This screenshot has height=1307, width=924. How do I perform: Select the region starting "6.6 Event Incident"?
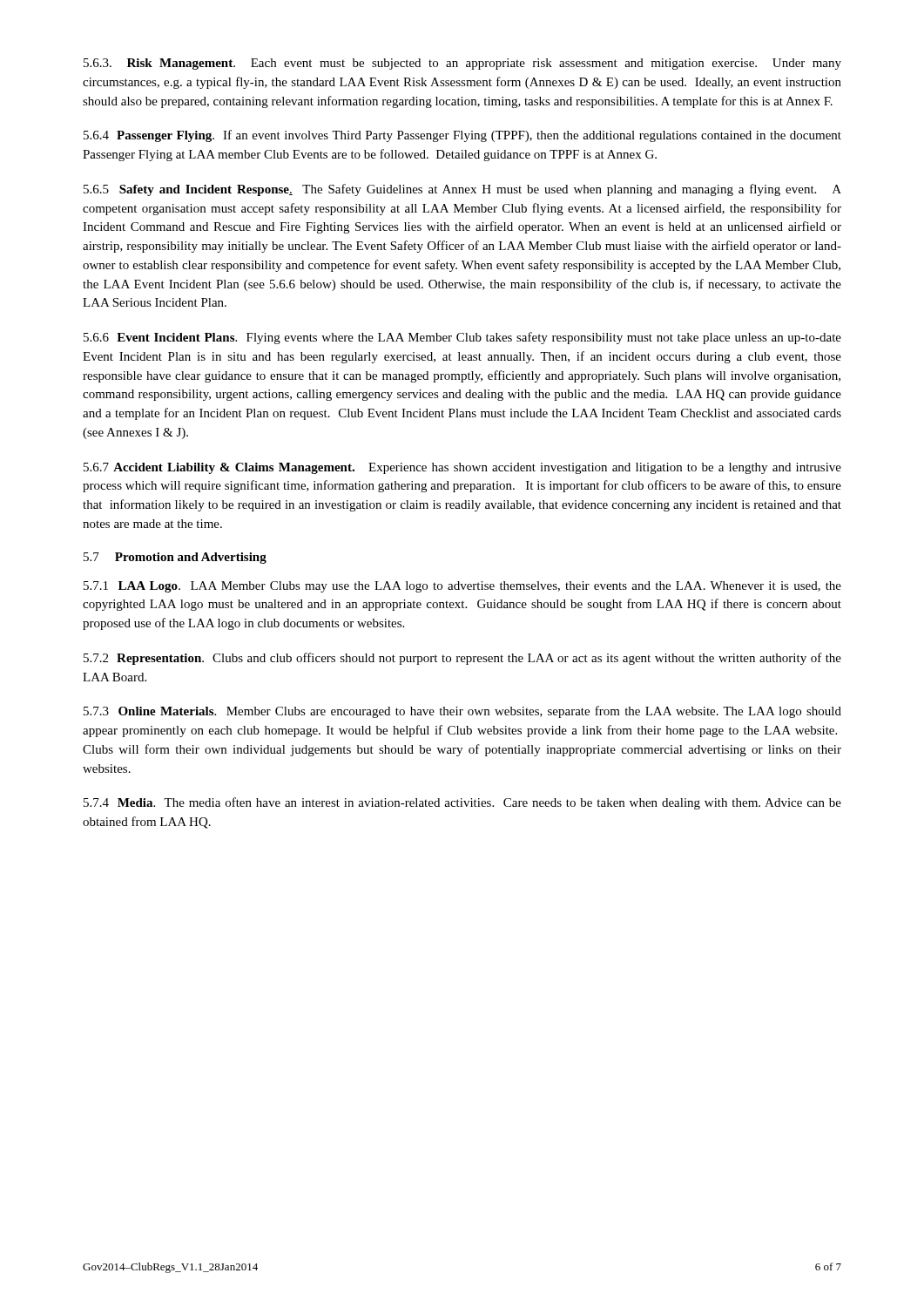(x=462, y=385)
